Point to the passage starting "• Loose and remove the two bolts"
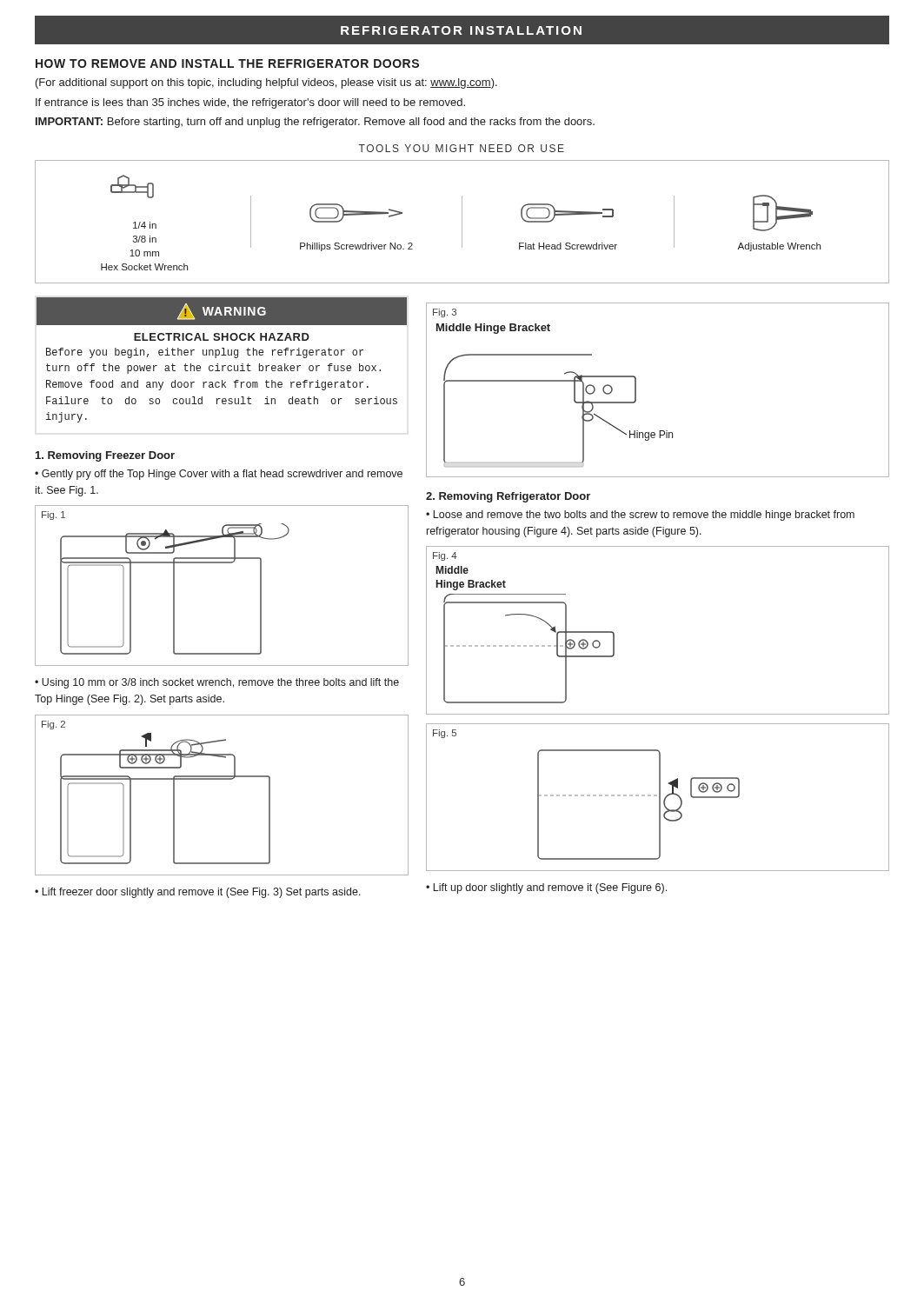Screen dimensions: 1304x924 coord(640,523)
